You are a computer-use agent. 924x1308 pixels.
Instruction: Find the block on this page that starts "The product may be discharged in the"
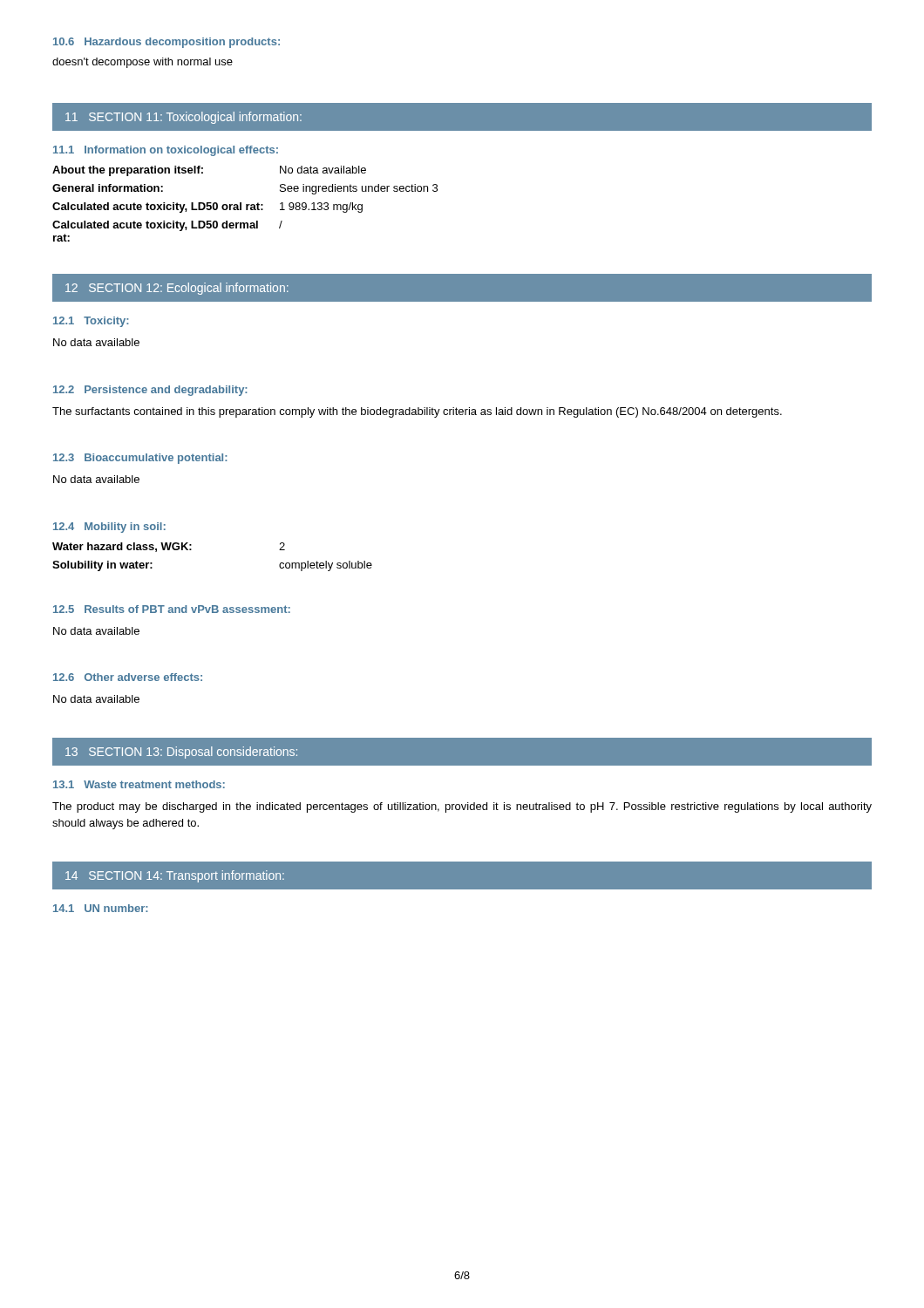point(462,814)
